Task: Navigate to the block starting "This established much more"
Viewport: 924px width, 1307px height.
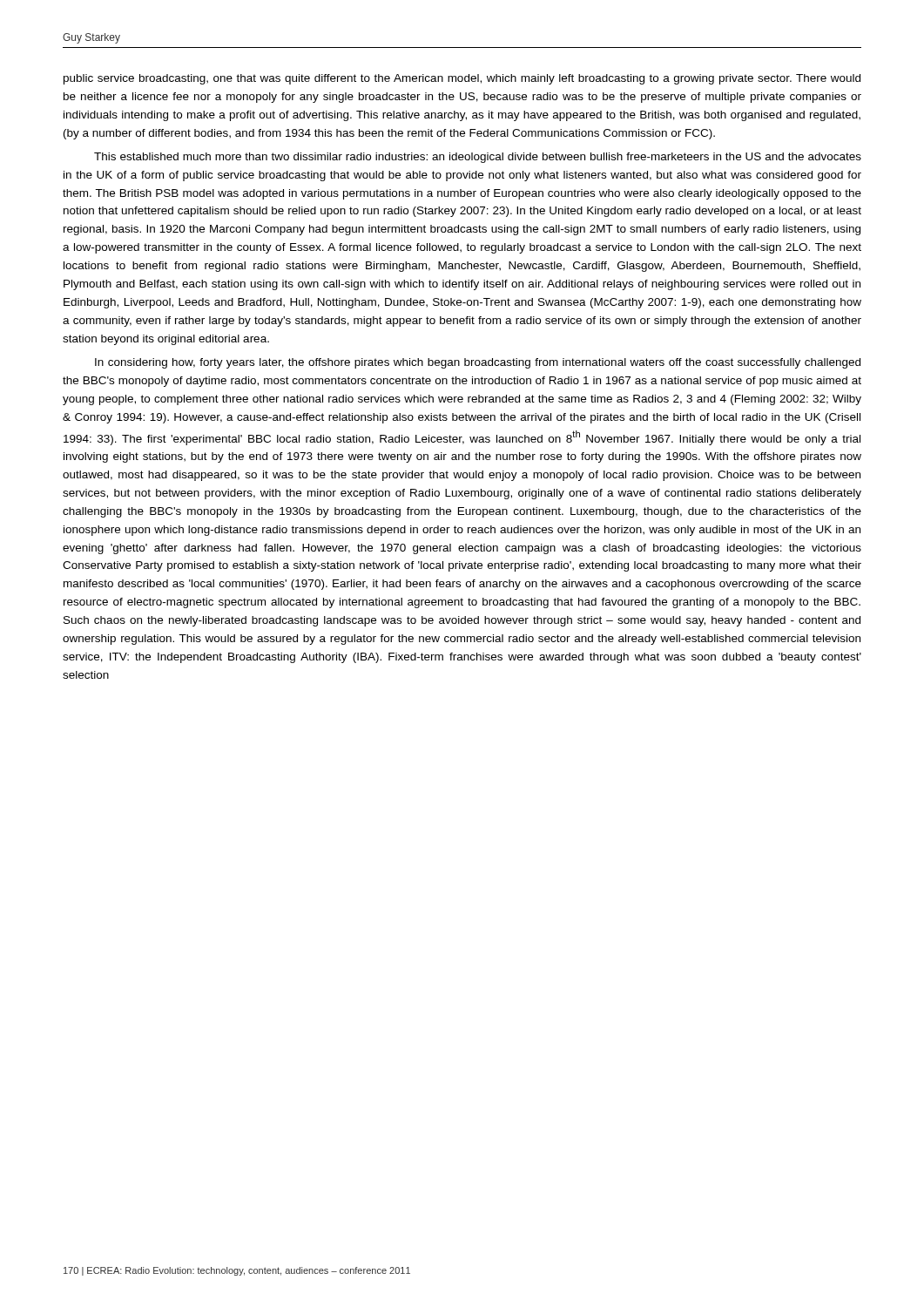Action: (x=462, y=248)
